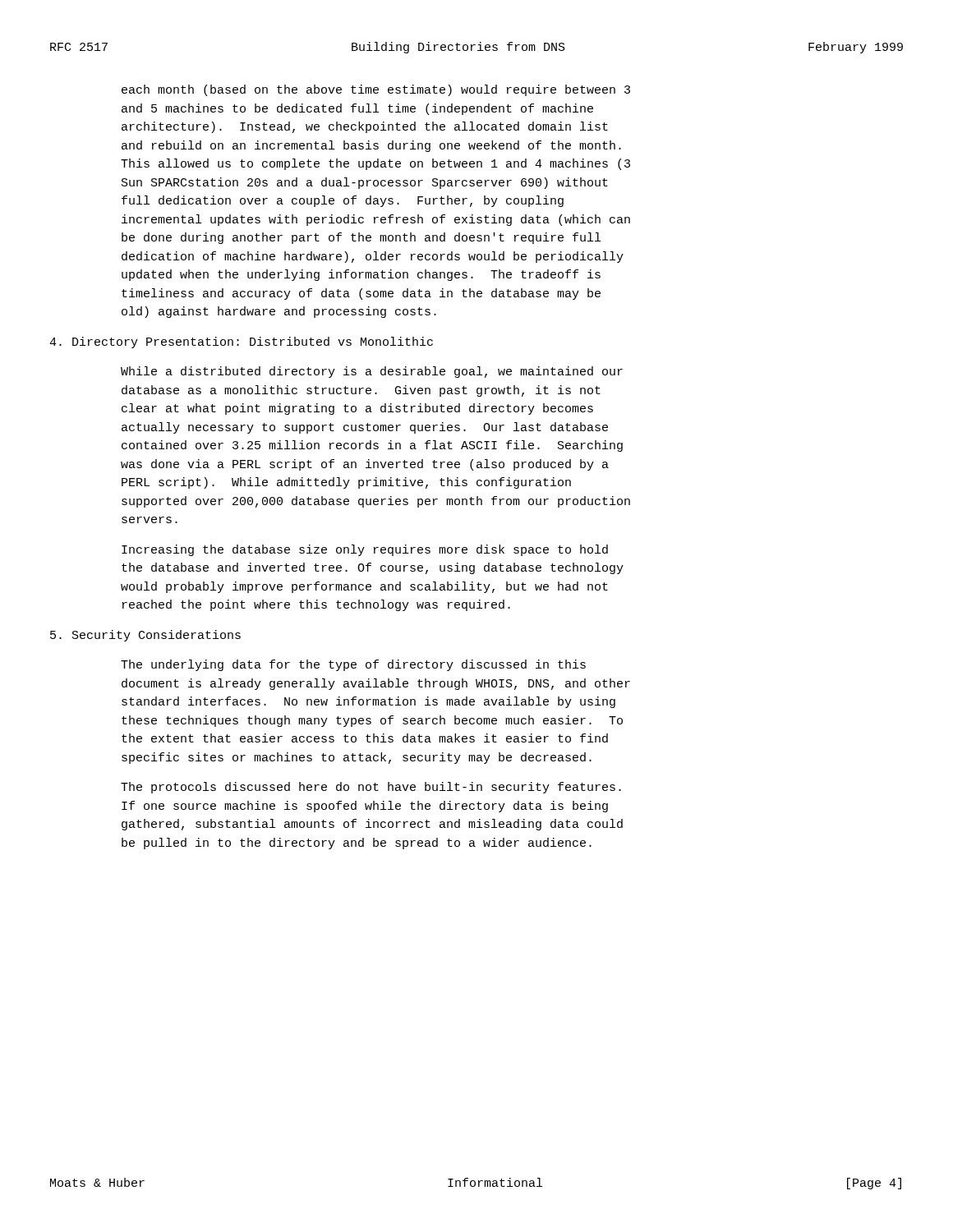Viewport: 953px width, 1232px height.
Task: Find the section header that reads "5. Security Considerations"
Action: pos(145,636)
